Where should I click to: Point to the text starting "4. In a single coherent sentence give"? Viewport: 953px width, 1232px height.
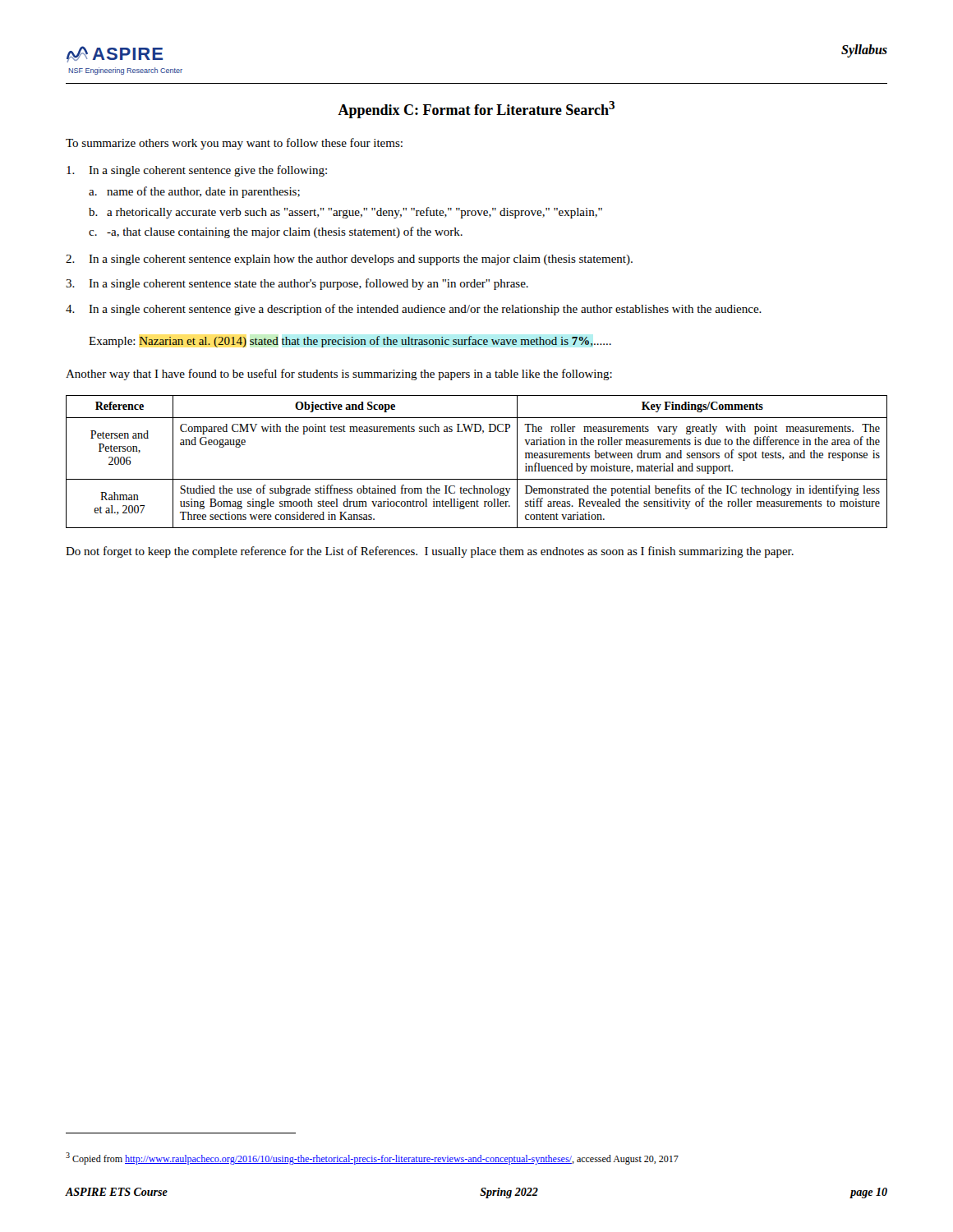coord(476,309)
